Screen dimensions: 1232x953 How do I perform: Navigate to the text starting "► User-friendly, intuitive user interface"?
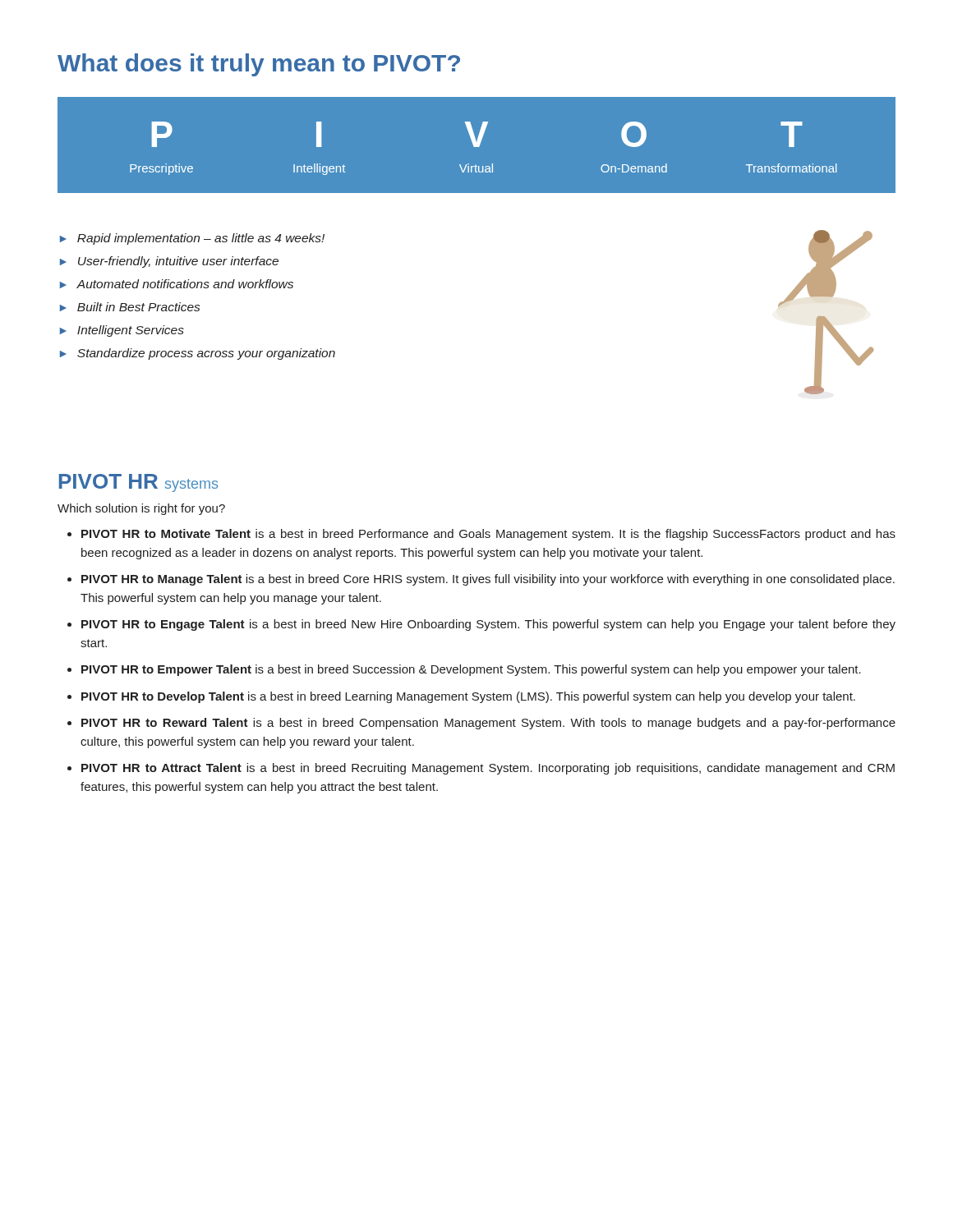[x=168, y=262]
